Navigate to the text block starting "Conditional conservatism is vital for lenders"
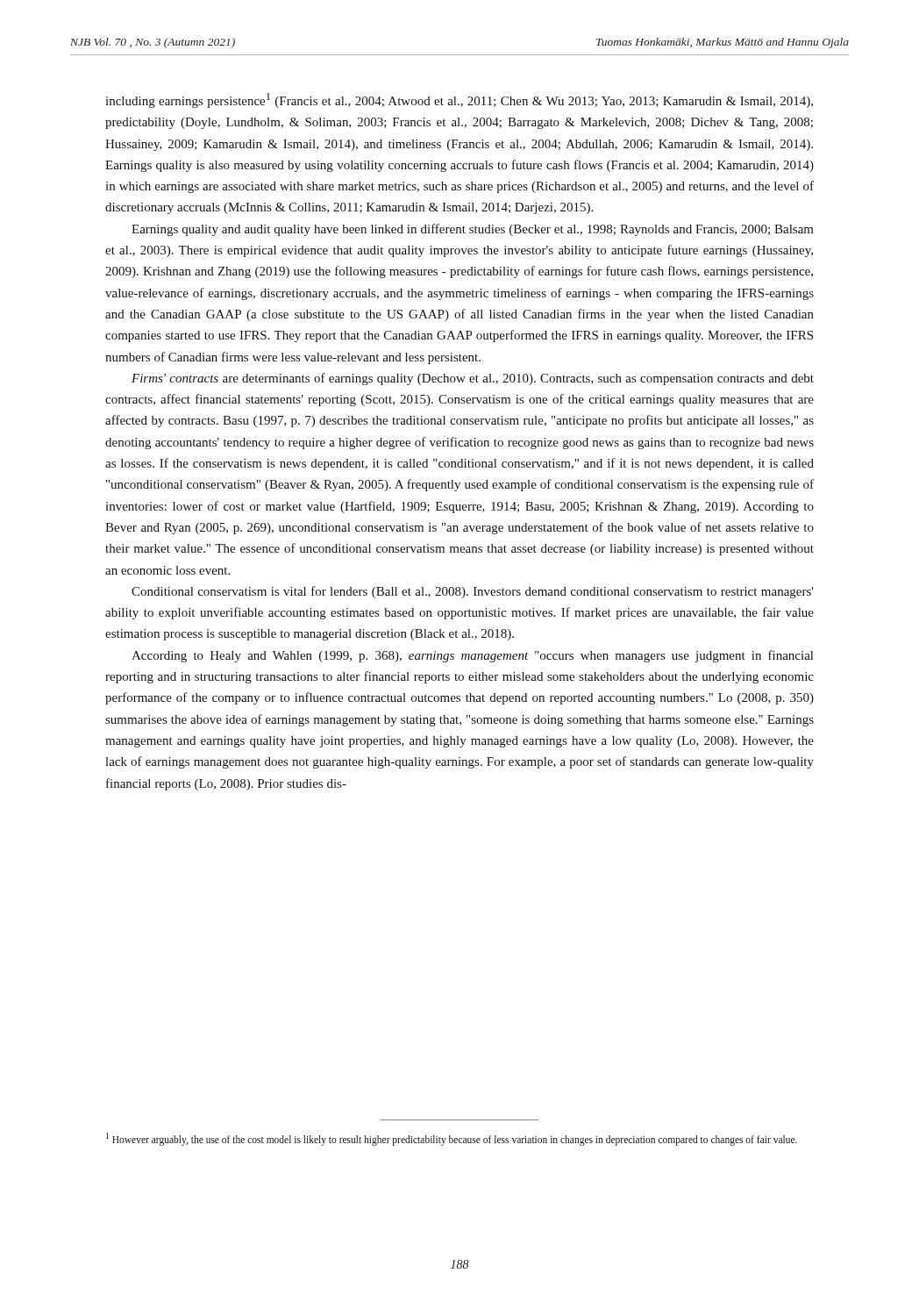Viewport: 919px width, 1316px height. (460, 612)
